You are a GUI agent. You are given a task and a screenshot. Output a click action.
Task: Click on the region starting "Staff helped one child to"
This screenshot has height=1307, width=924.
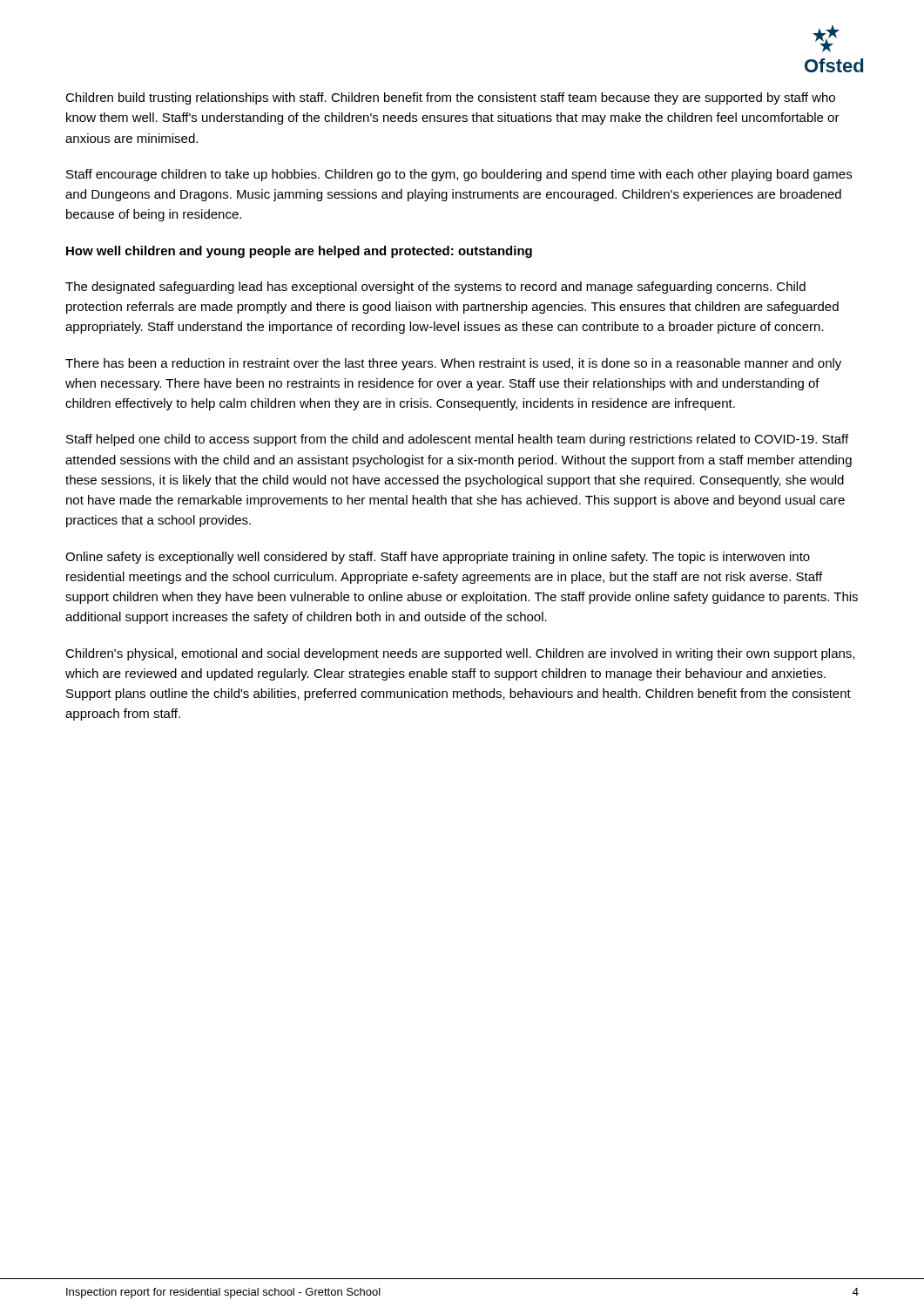[x=459, y=479]
